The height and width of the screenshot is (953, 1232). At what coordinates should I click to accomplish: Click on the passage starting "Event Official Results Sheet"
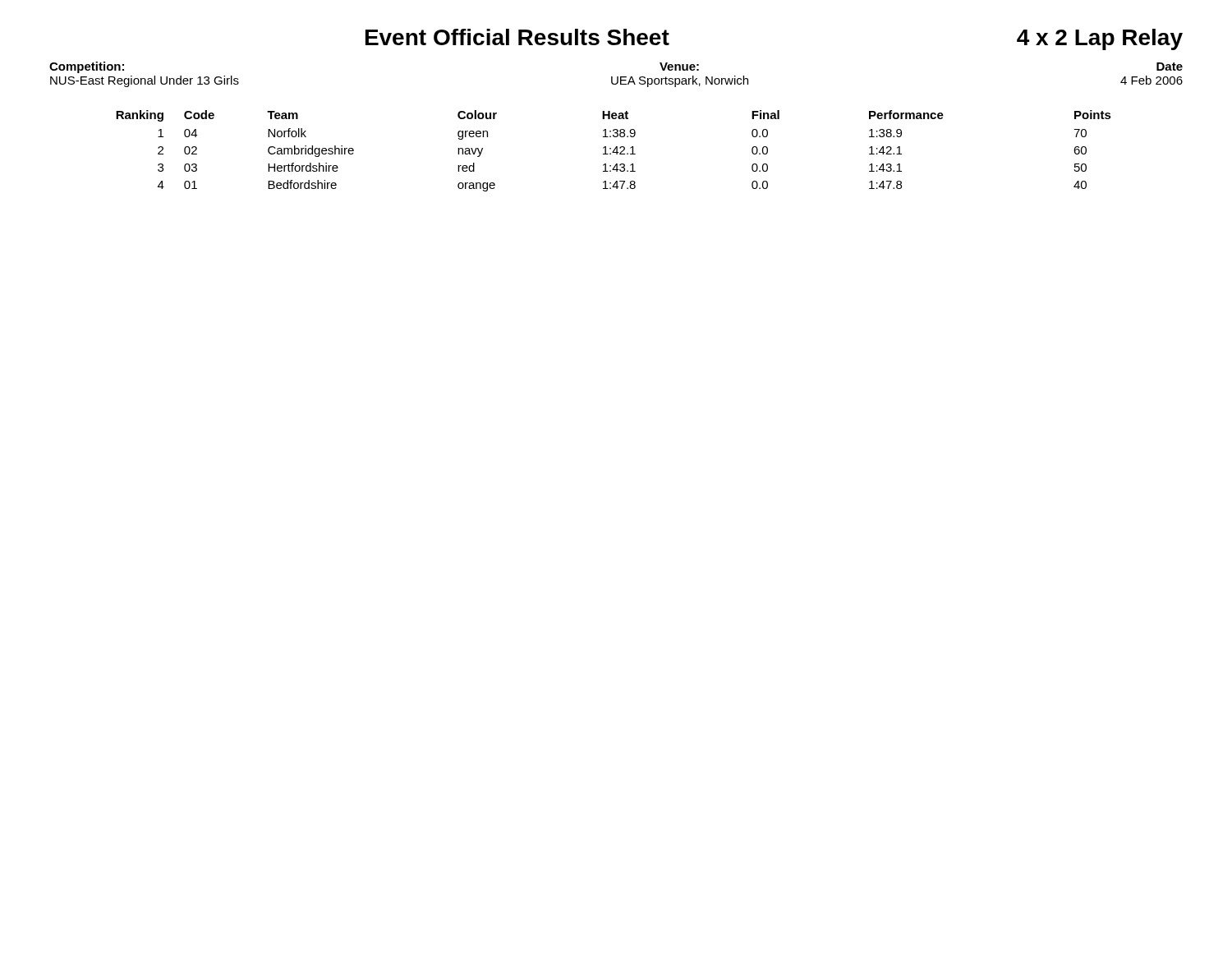516,37
